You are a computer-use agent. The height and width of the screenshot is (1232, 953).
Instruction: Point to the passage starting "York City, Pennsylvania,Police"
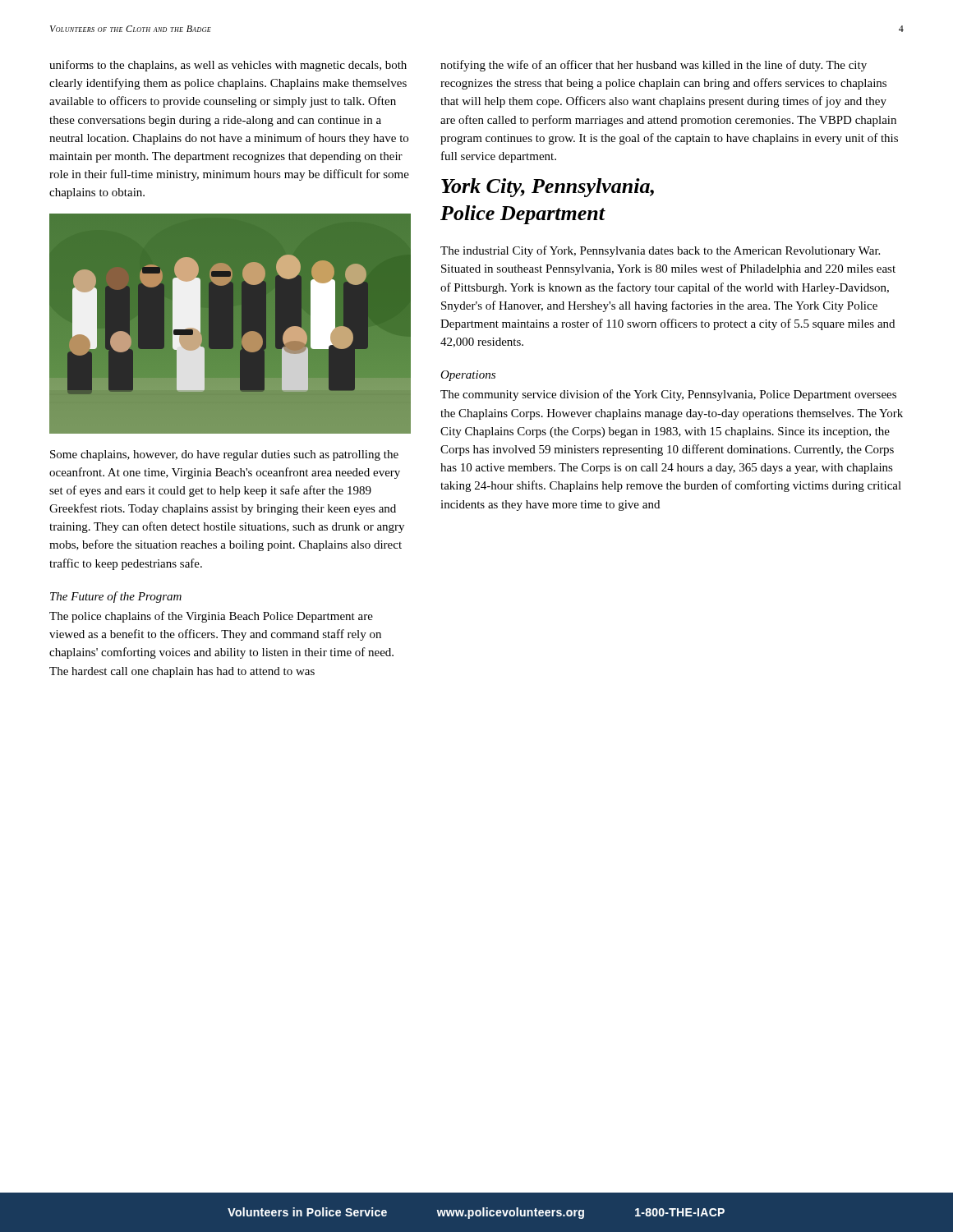click(548, 188)
